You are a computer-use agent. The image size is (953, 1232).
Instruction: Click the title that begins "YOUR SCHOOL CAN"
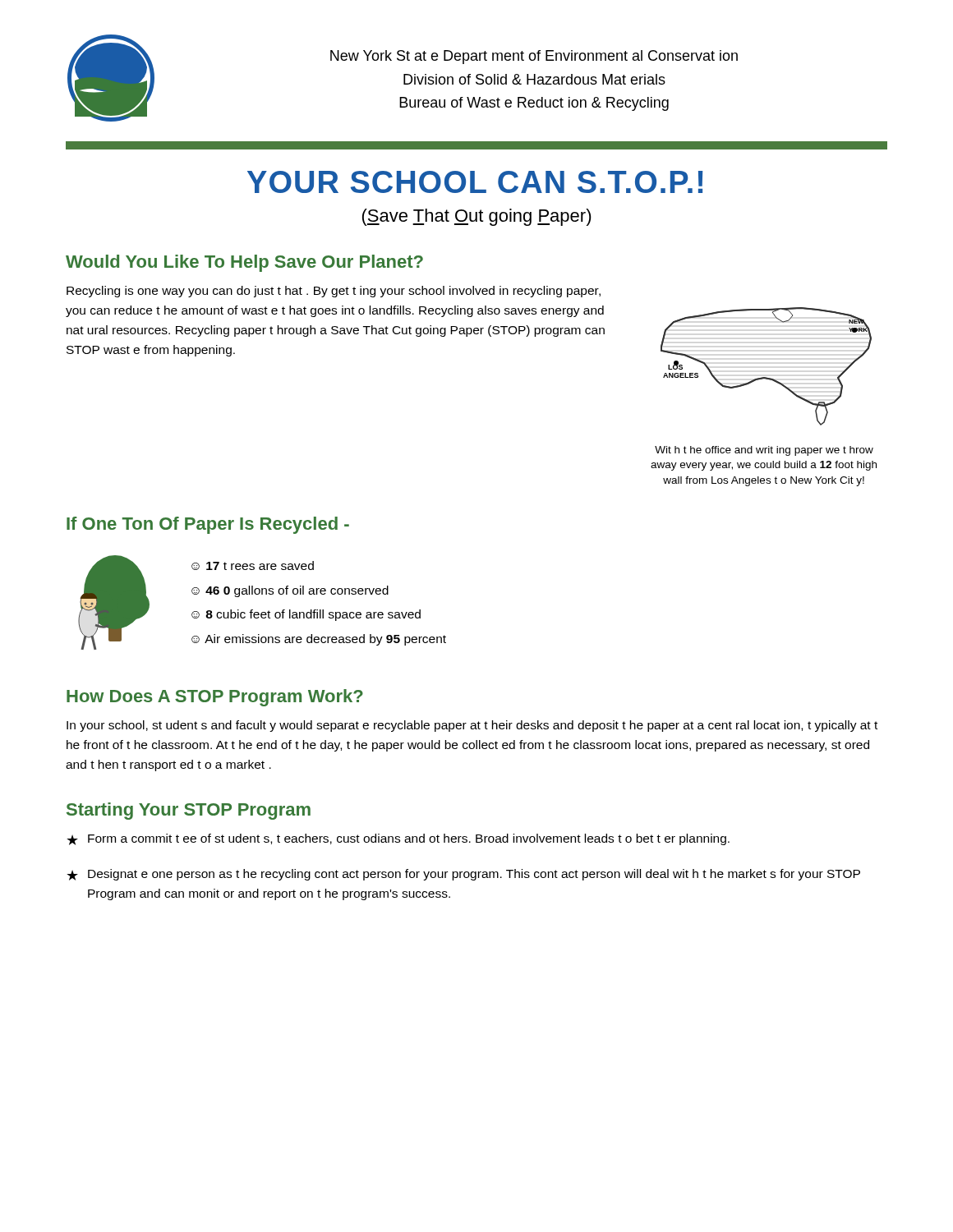[476, 195]
